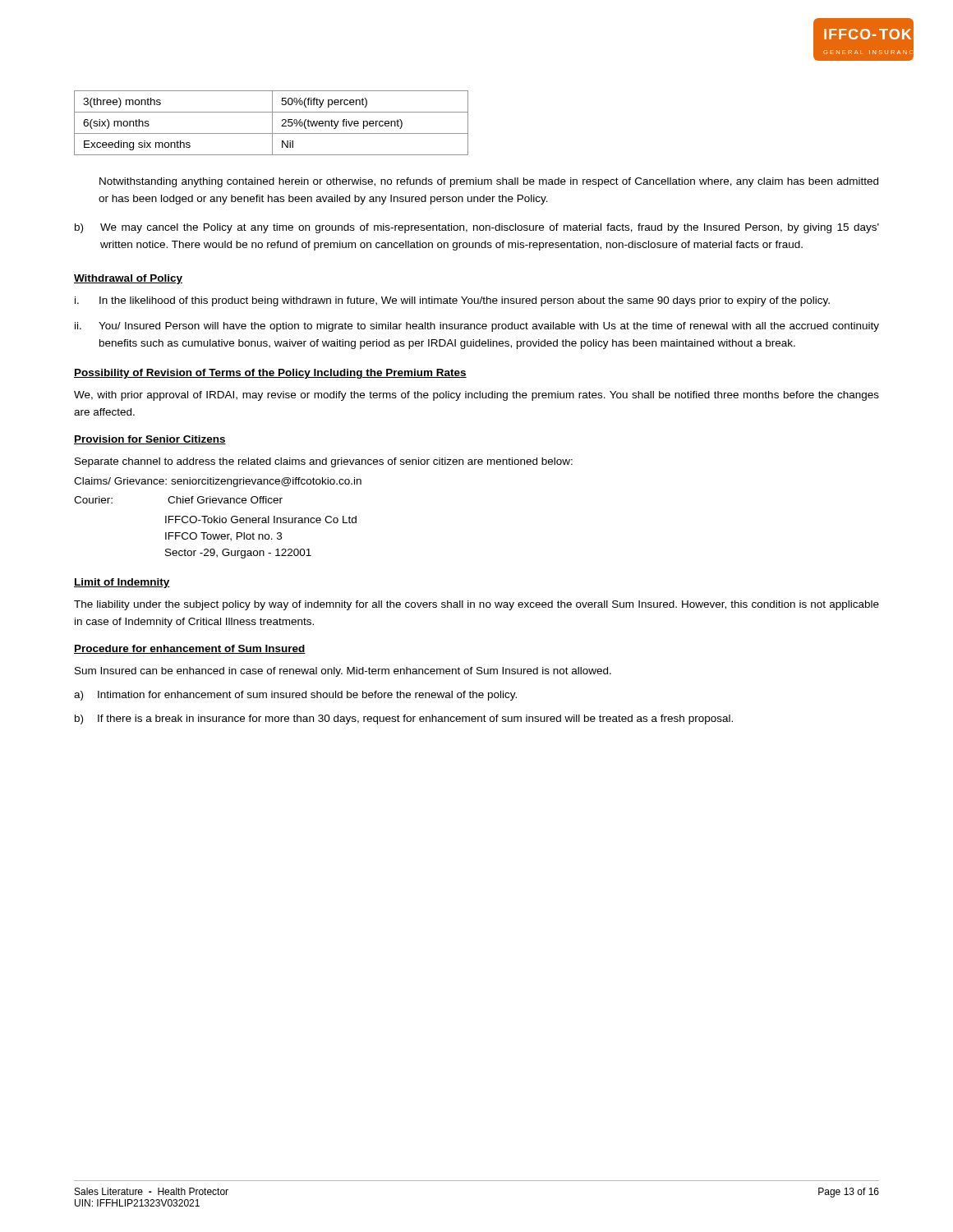Viewport: 953px width, 1232px height.
Task: Find the section header containing "Procedure for enhancement"
Action: point(190,649)
